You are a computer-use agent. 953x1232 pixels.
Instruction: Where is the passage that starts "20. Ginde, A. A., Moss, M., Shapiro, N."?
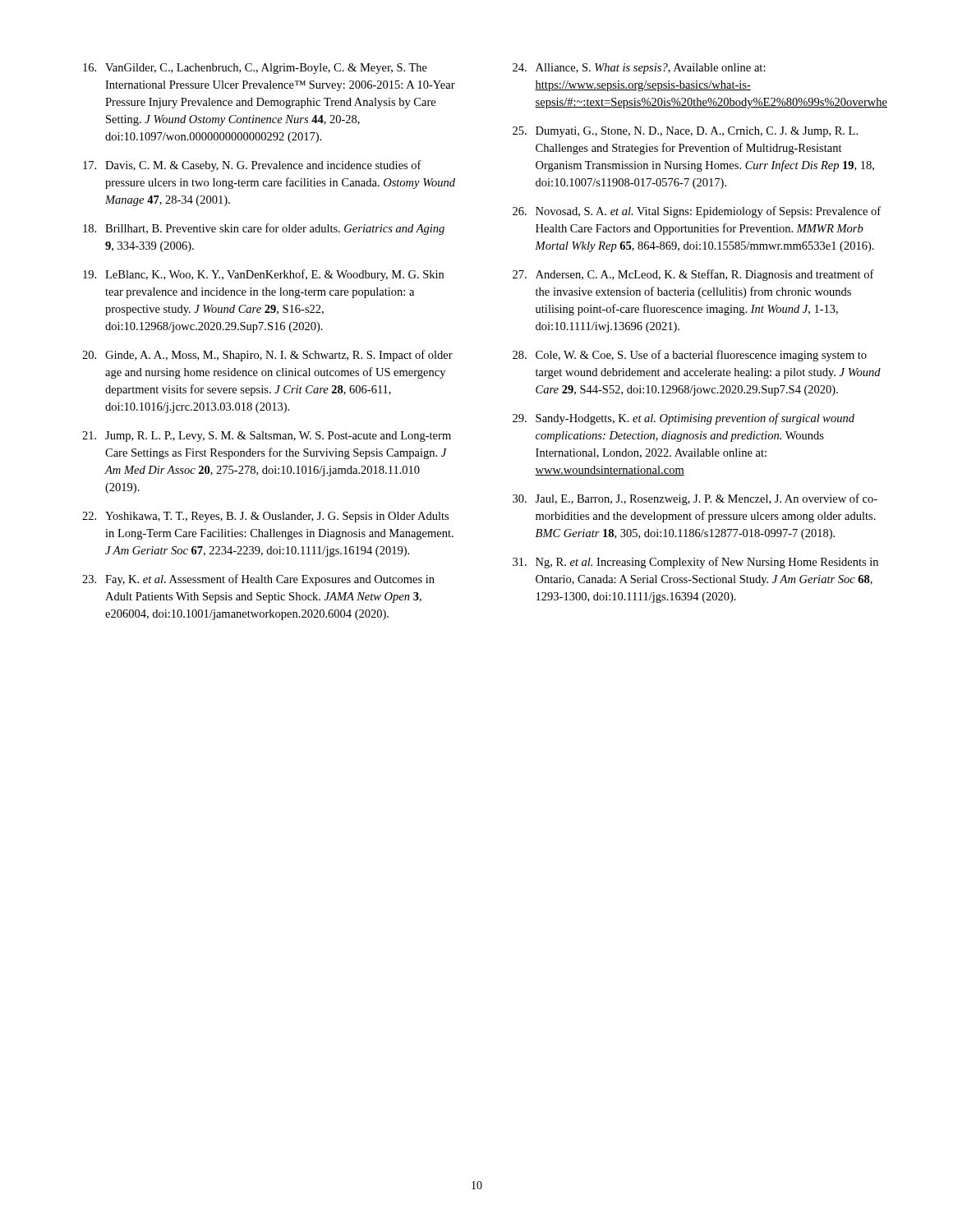tap(261, 381)
